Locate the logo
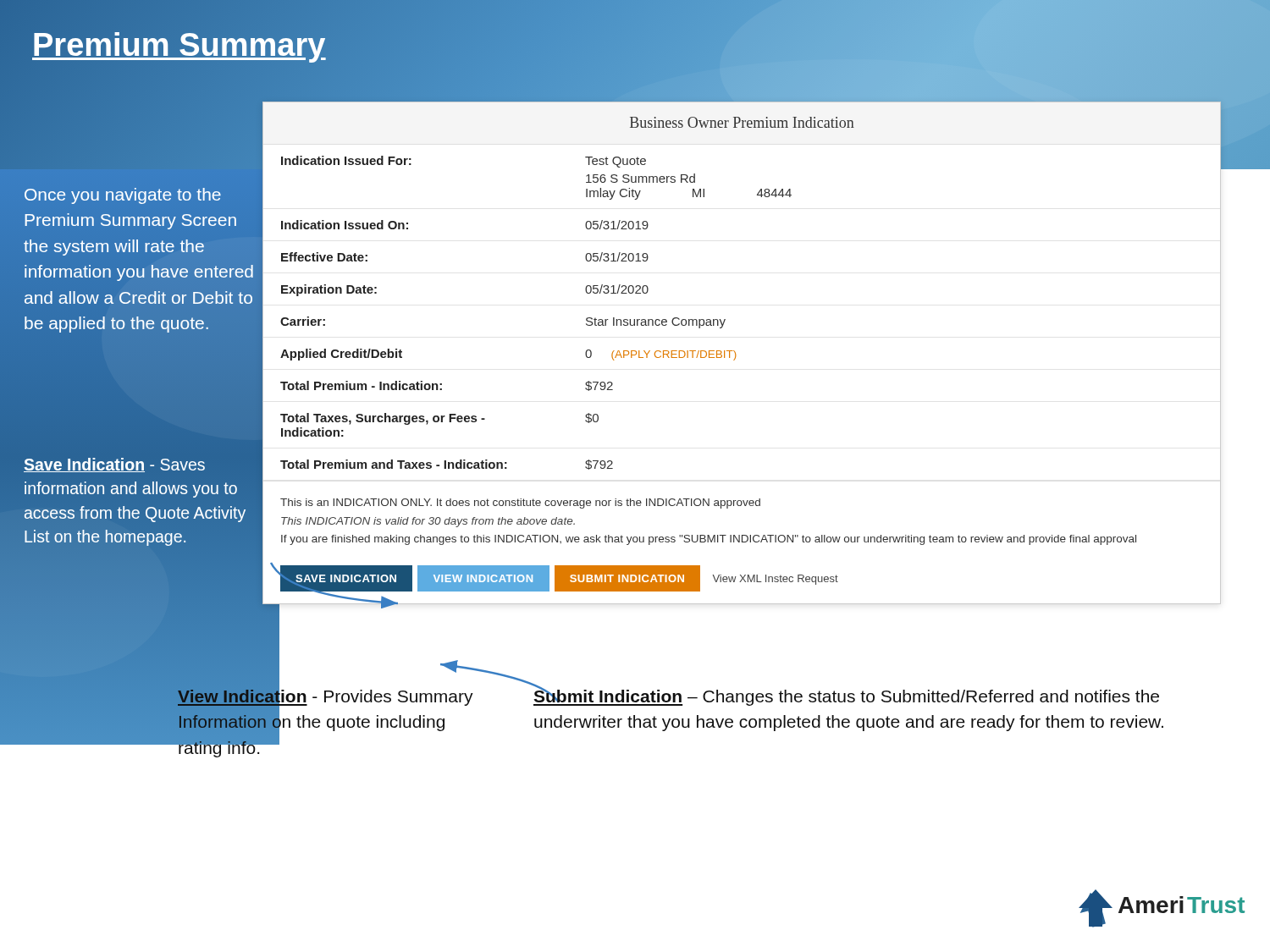Viewport: 1270px width, 952px height. pos(1162,908)
